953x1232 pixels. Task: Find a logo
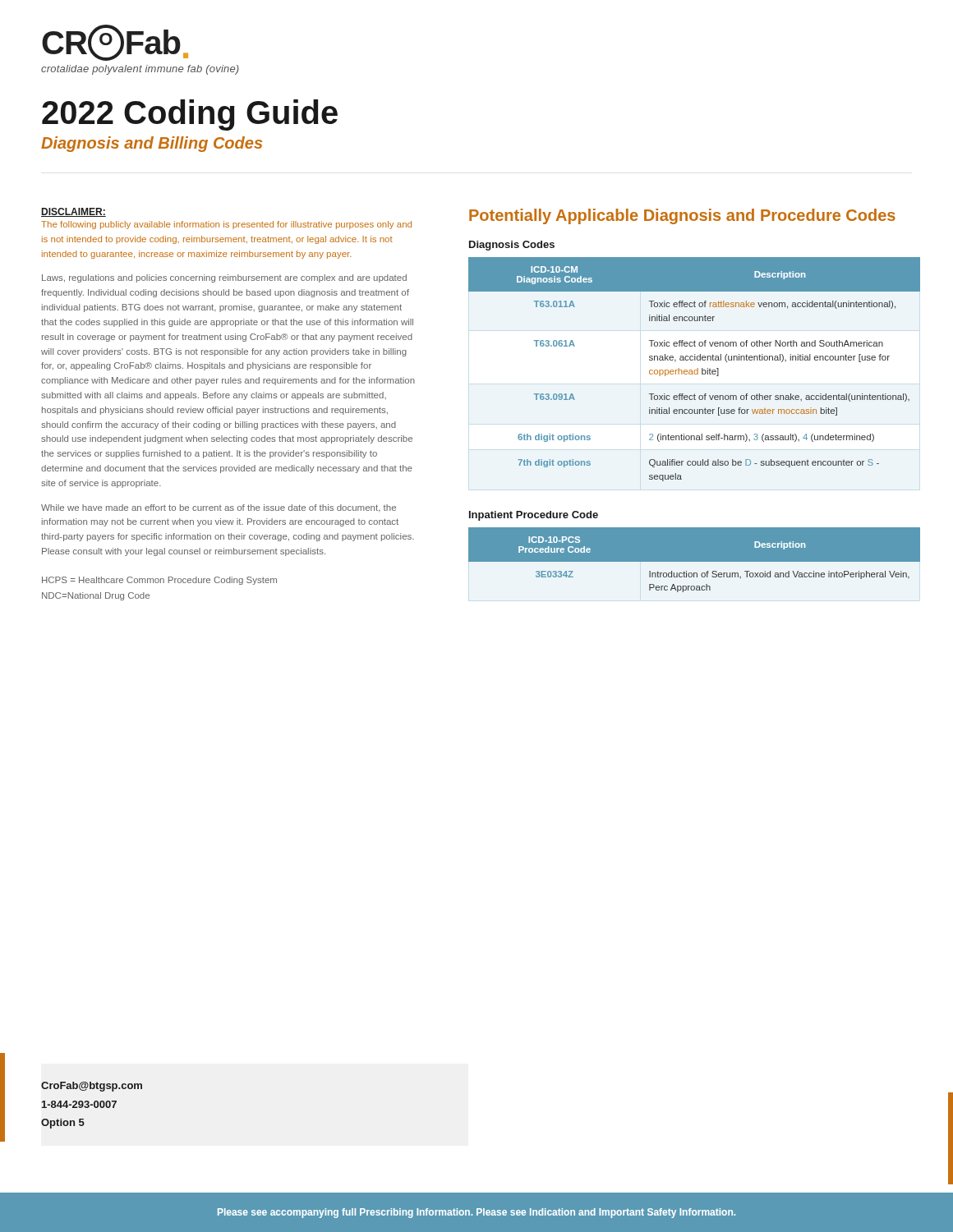(x=205, y=50)
